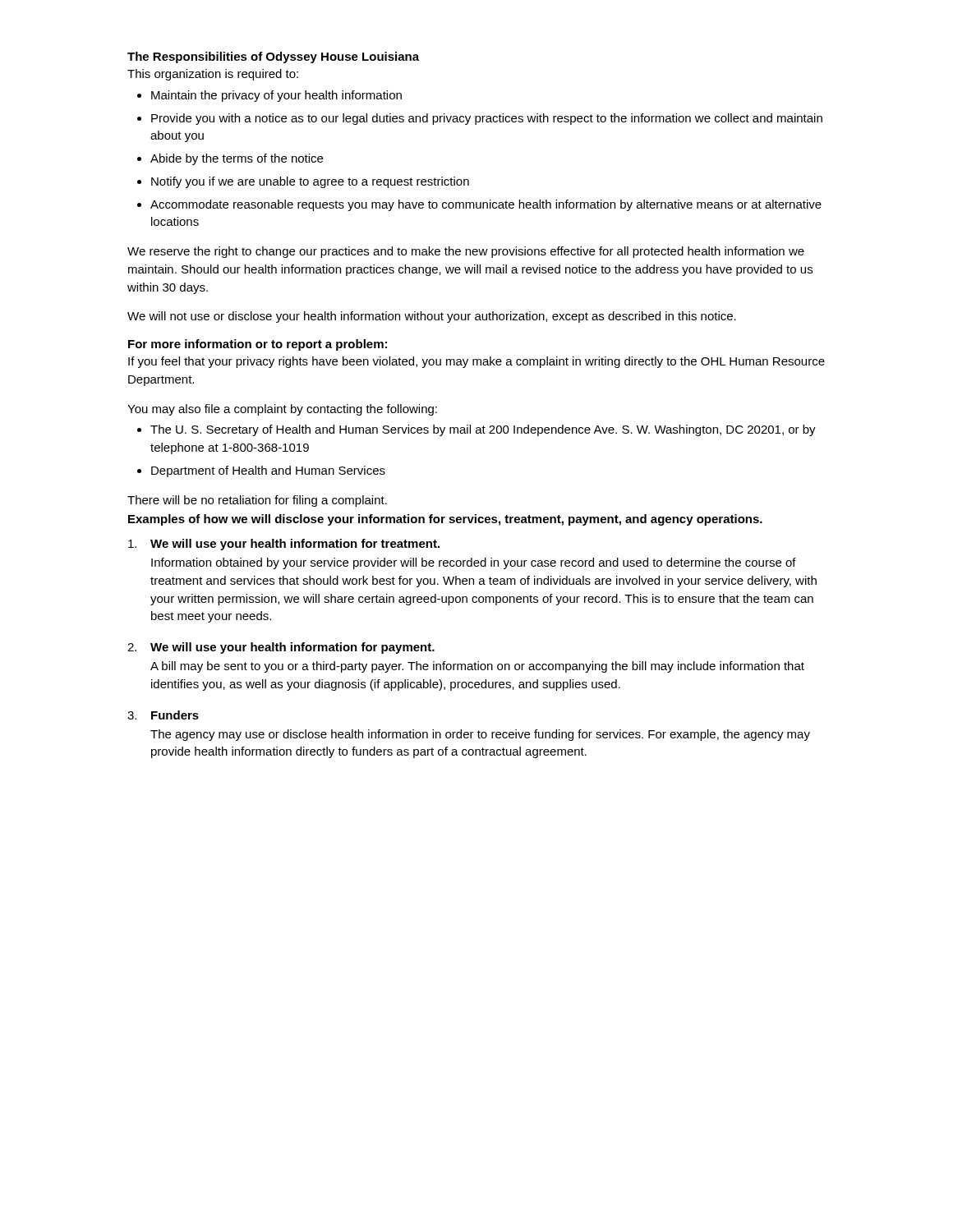Image resolution: width=953 pixels, height=1232 pixels.
Task: Locate the list item with the text "The U. S. Secretary of Health and Human"
Action: pos(483,438)
